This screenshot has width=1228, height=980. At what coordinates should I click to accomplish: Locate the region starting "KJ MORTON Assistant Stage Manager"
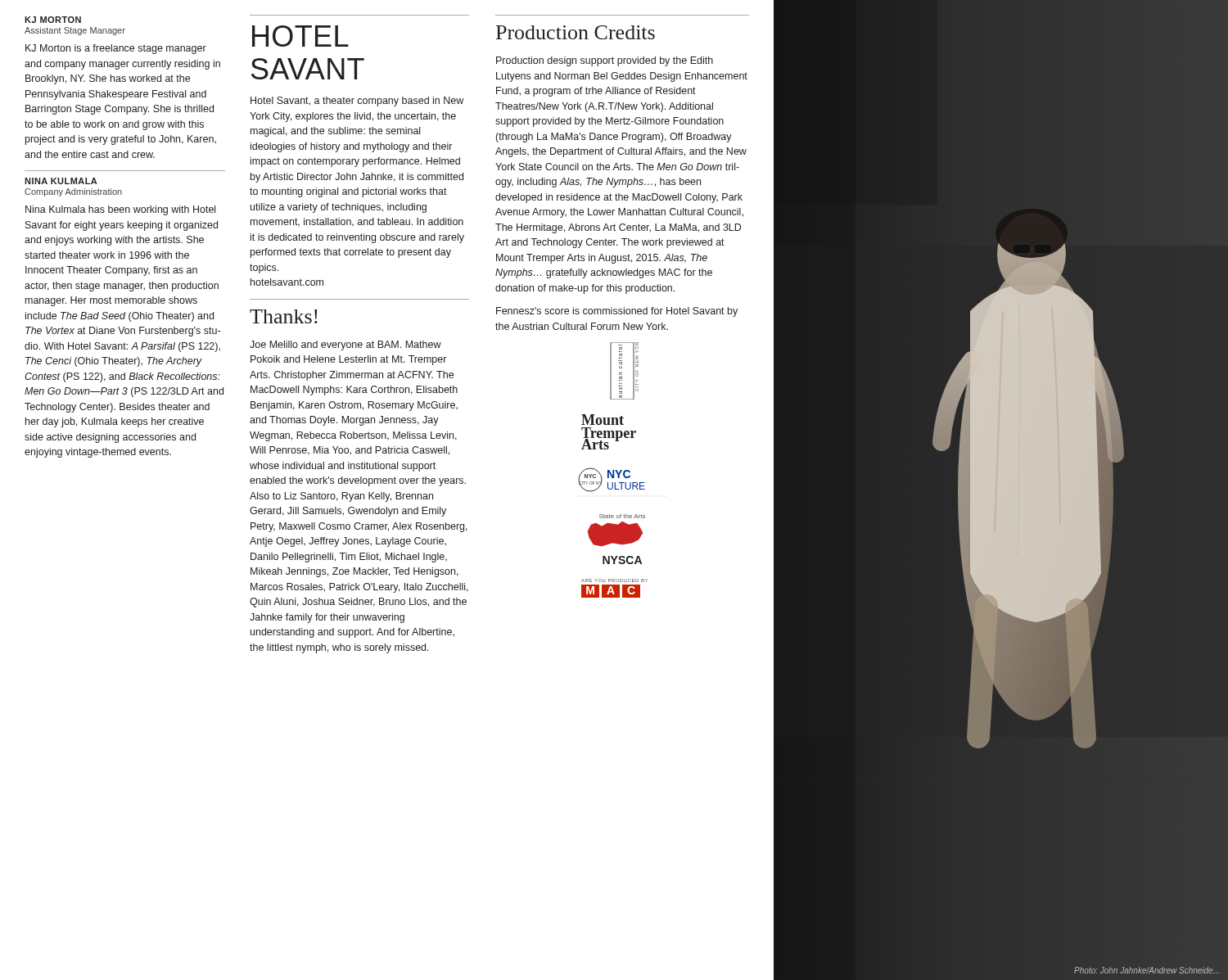pyautogui.click(x=125, y=25)
